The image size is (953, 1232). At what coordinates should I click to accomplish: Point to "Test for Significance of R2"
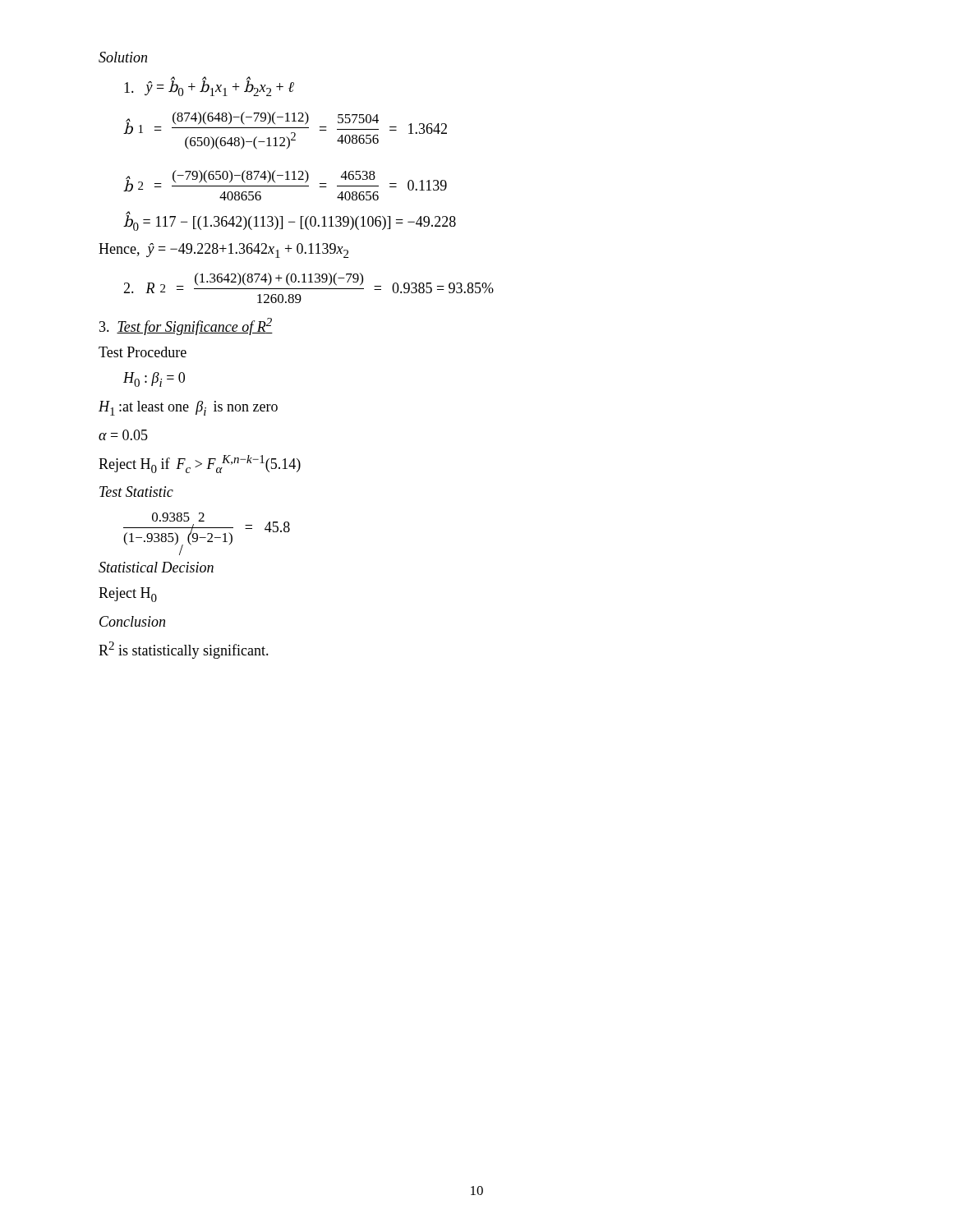pos(185,326)
